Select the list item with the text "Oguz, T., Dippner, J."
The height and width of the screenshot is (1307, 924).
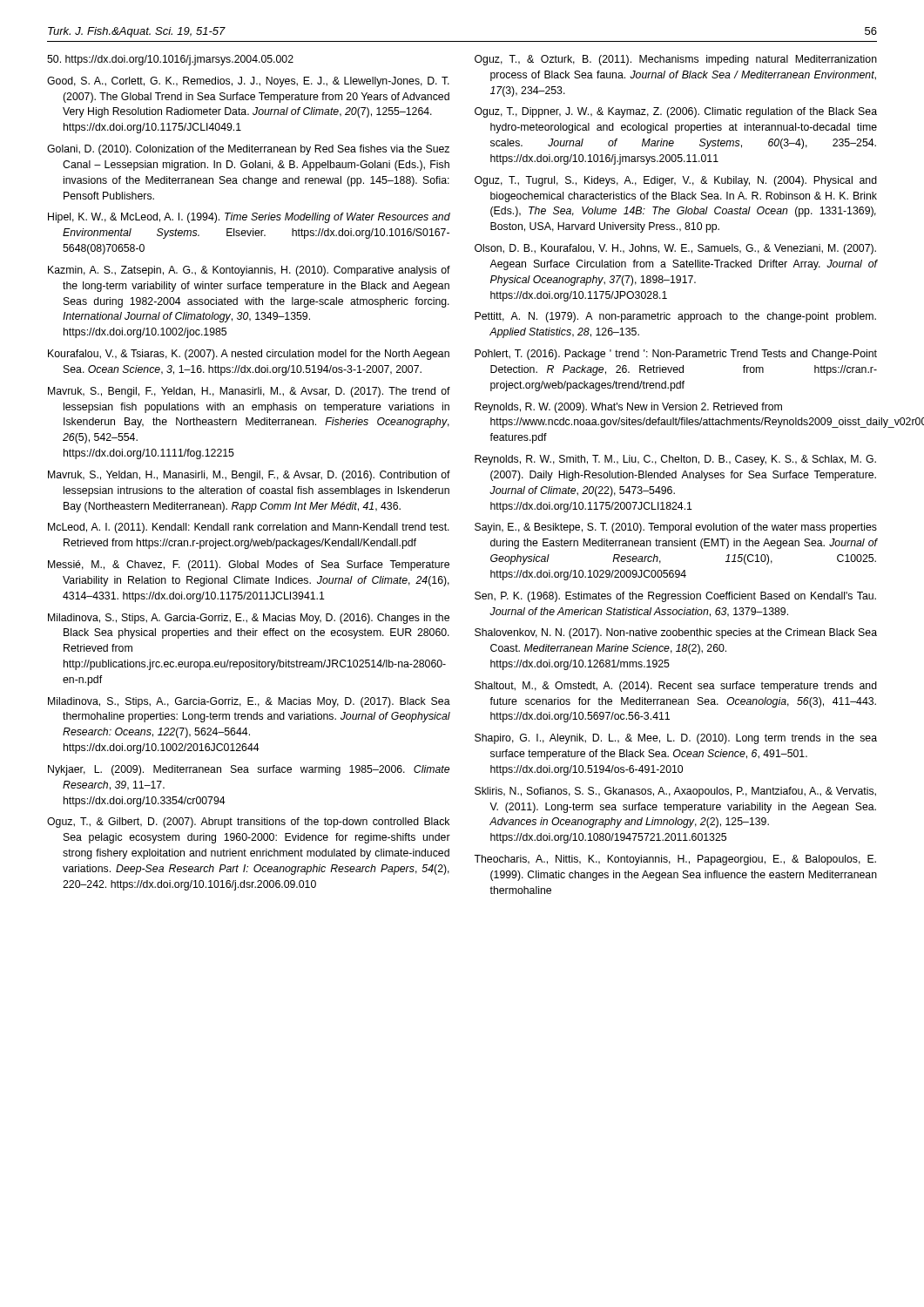point(676,135)
